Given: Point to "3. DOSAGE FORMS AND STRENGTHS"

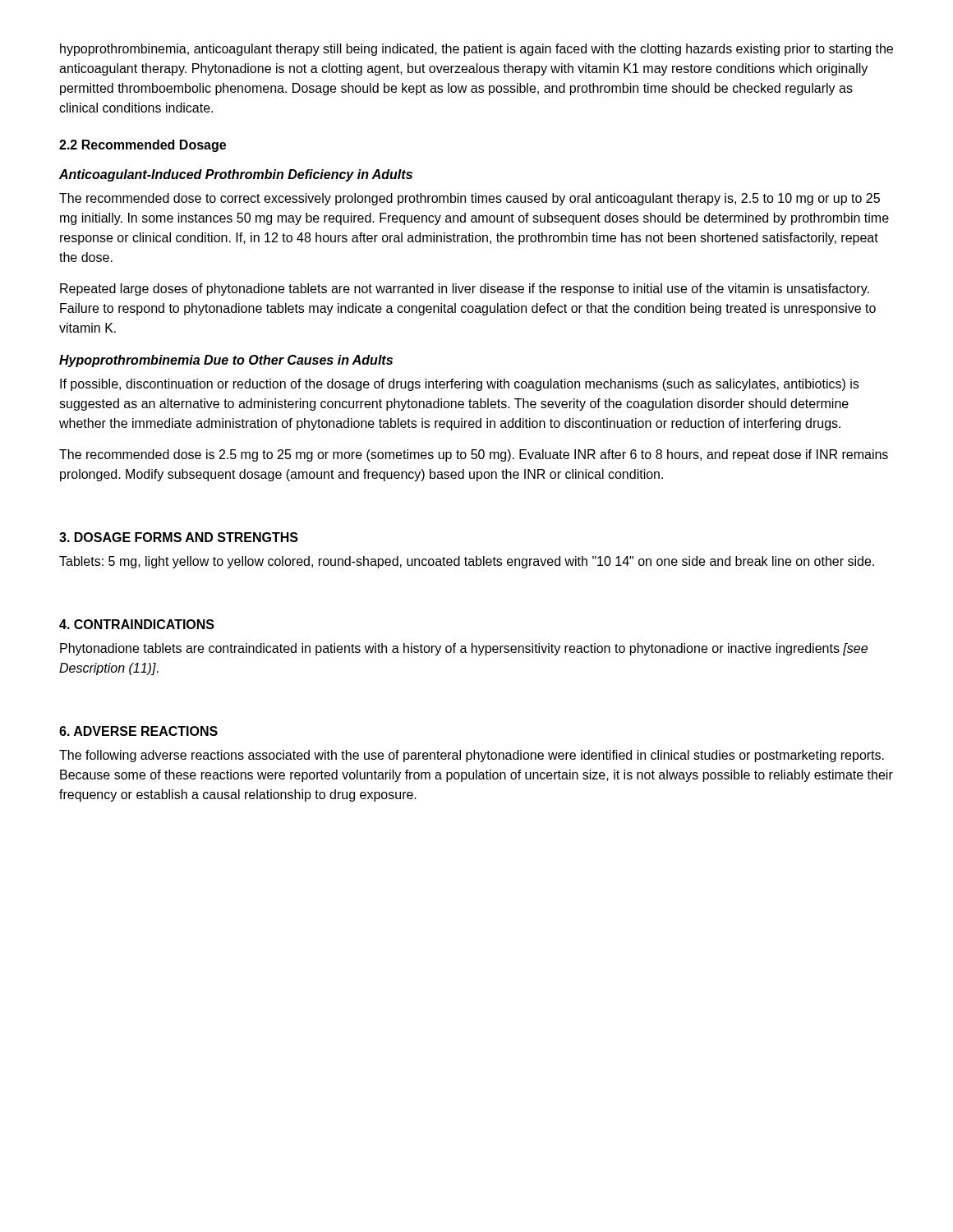Looking at the screenshot, I should 179,538.
